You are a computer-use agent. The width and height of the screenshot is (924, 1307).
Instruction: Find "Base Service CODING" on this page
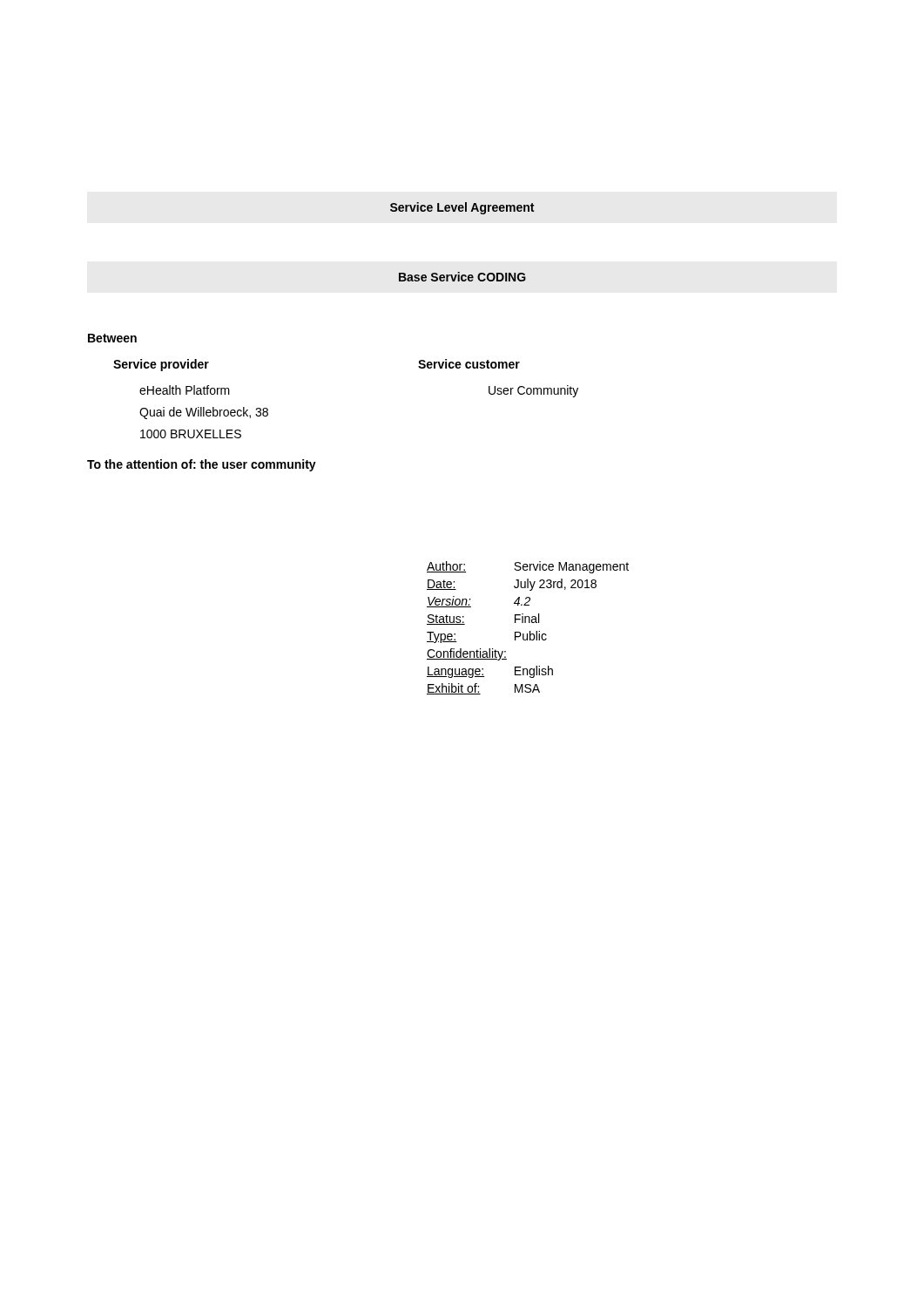pos(462,277)
